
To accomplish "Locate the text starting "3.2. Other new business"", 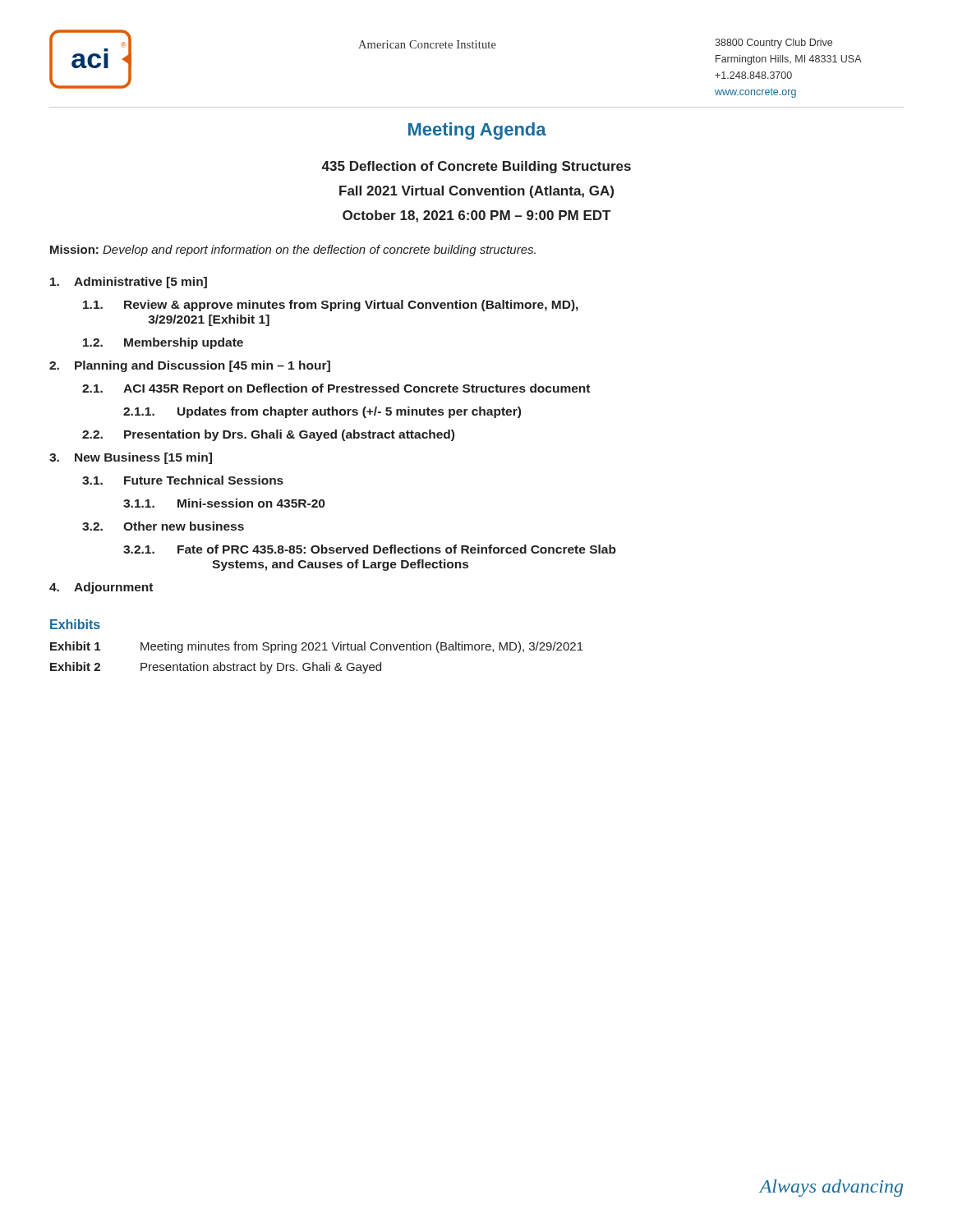I will pos(163,526).
